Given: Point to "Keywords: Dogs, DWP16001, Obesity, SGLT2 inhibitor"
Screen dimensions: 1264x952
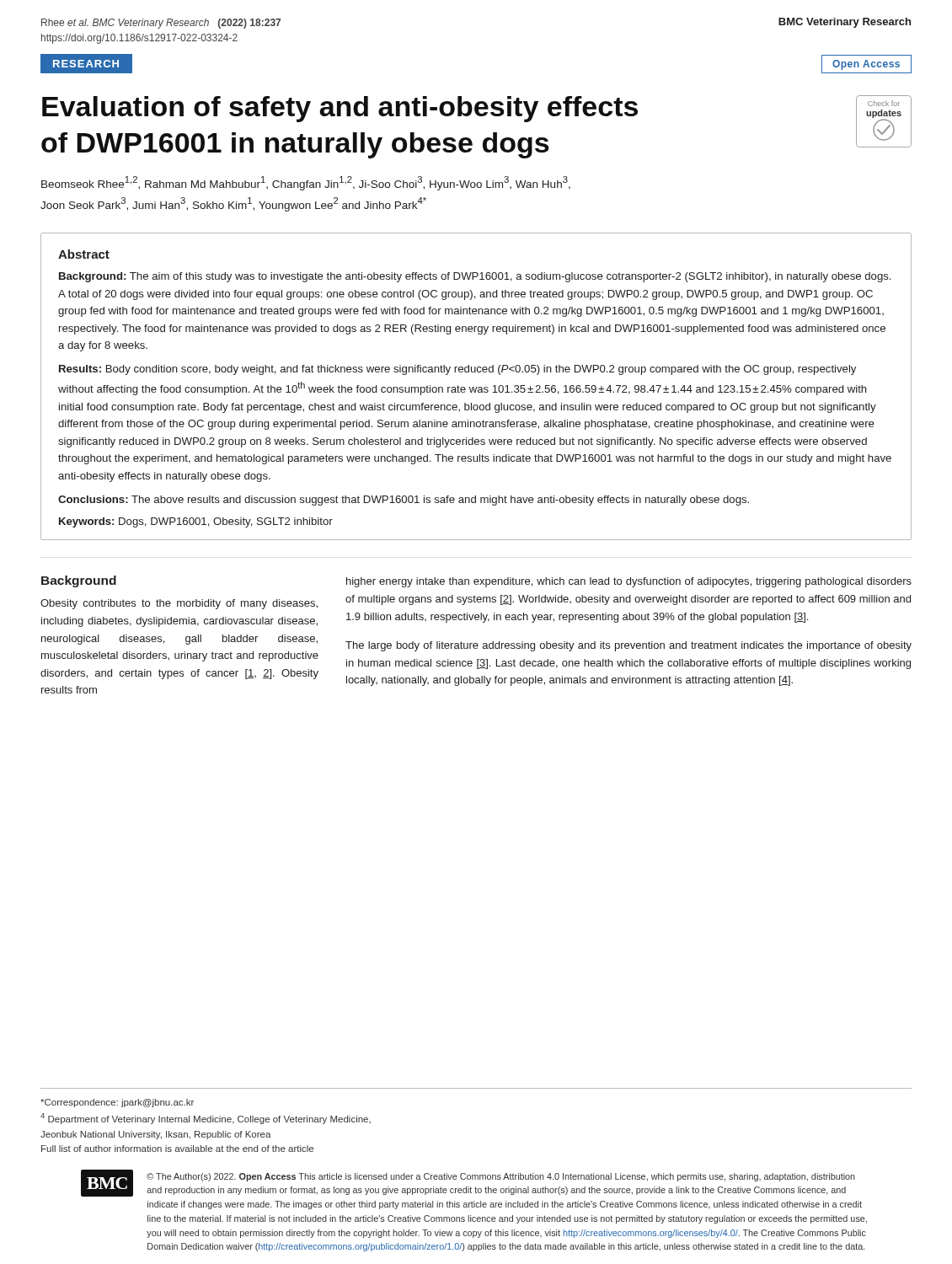Looking at the screenshot, I should coord(195,522).
